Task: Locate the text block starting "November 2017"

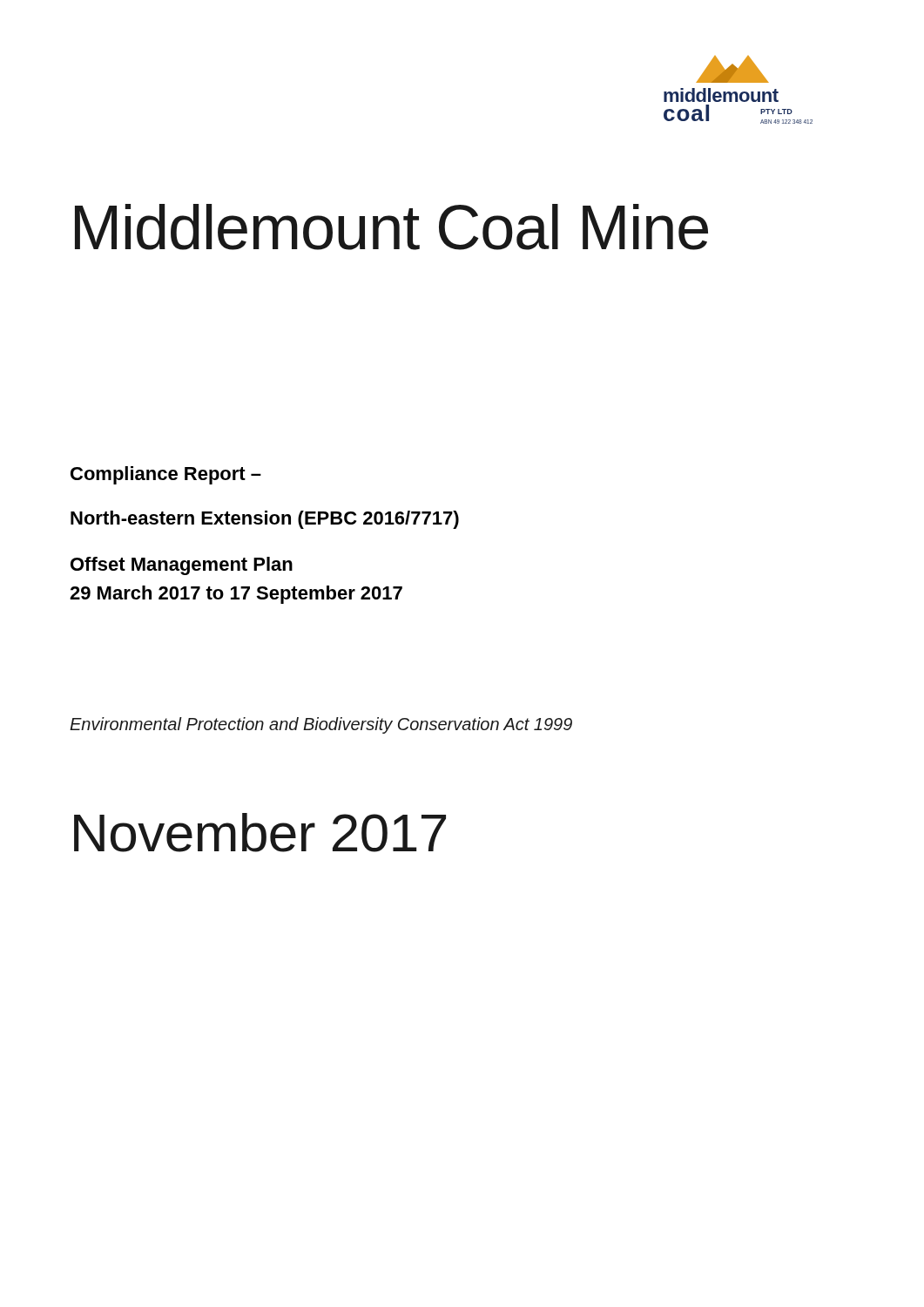Action: coord(259,833)
